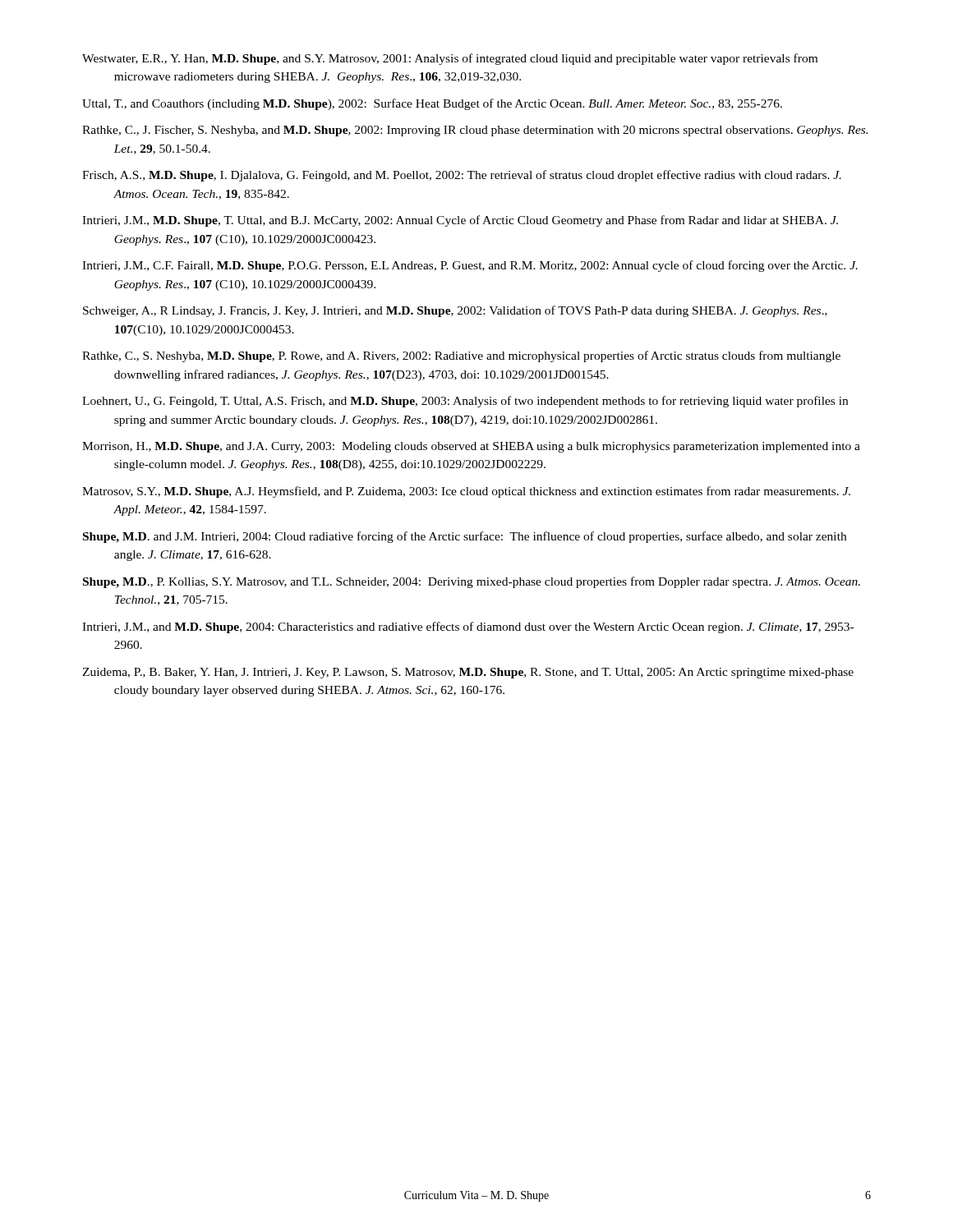Click the passage that begins "Zuidema, P., B. Baker, Y. Han, J."
Image resolution: width=953 pixels, height=1232 pixels.
(x=468, y=680)
